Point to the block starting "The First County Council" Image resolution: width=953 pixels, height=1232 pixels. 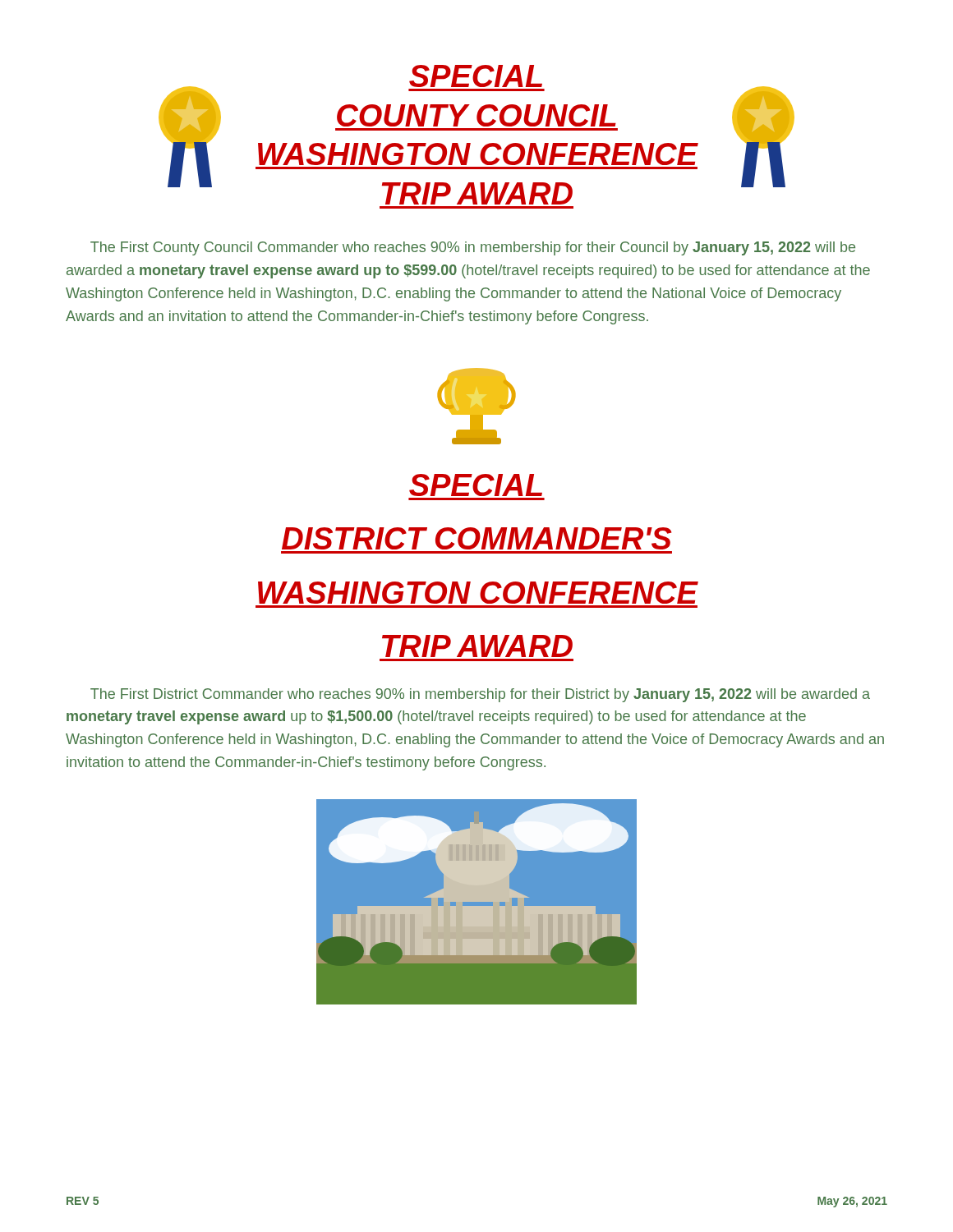point(468,282)
